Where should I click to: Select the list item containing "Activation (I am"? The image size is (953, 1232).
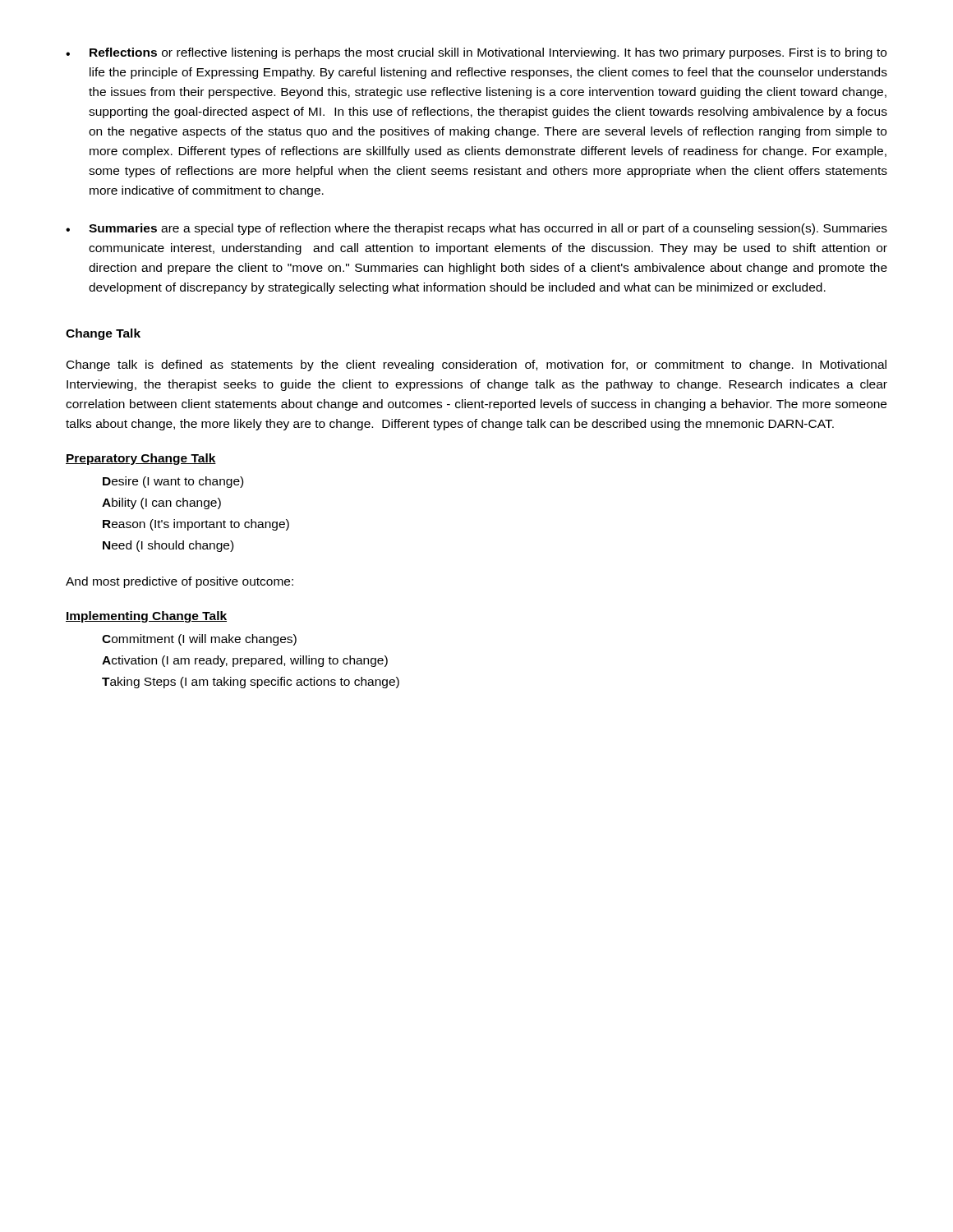tap(245, 661)
